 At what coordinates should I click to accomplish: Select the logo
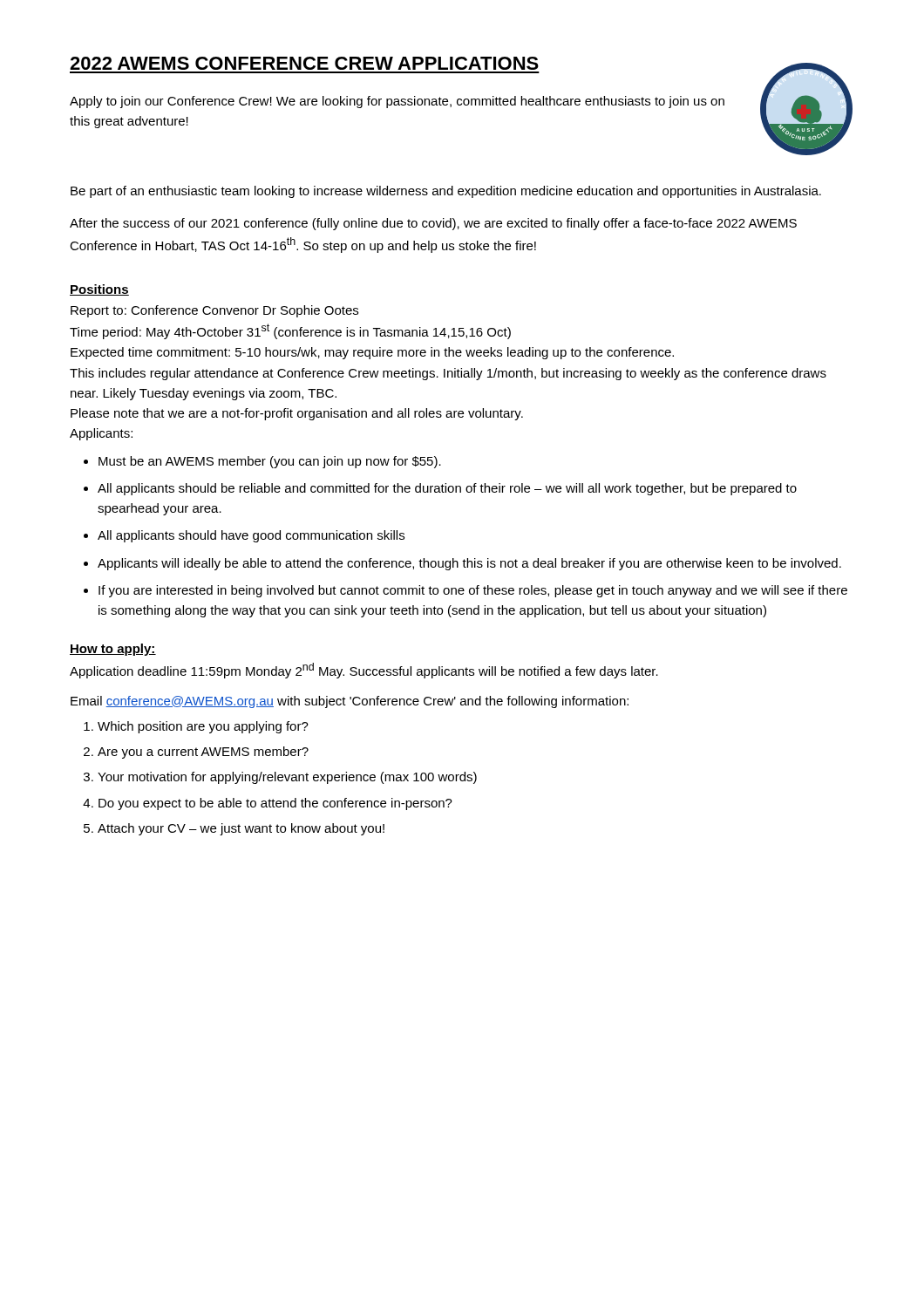click(x=806, y=110)
